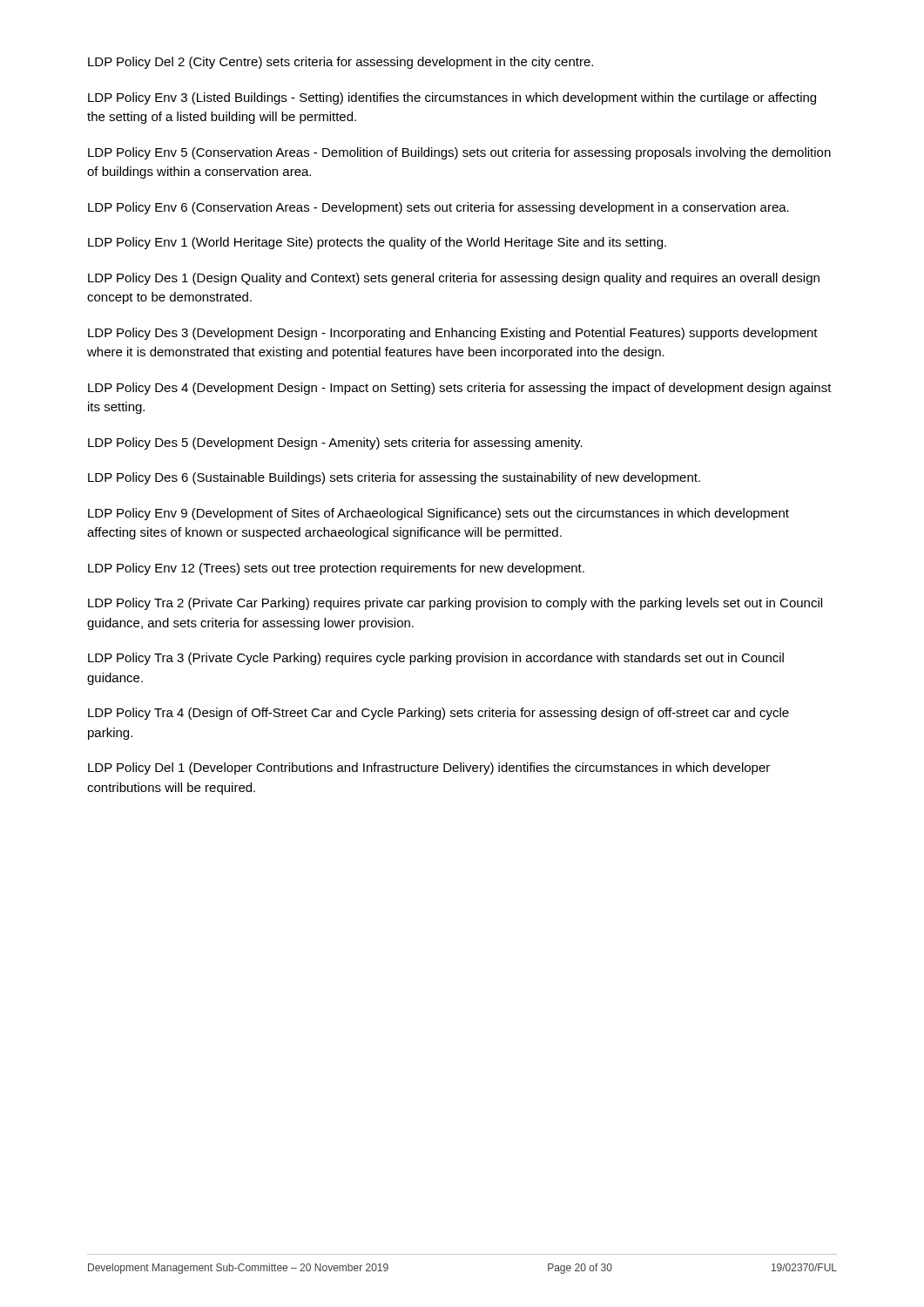Click on the element starting "LDP Policy Env 5 (Conservation Areas - Demolition"
The width and height of the screenshot is (924, 1307).
[459, 161]
